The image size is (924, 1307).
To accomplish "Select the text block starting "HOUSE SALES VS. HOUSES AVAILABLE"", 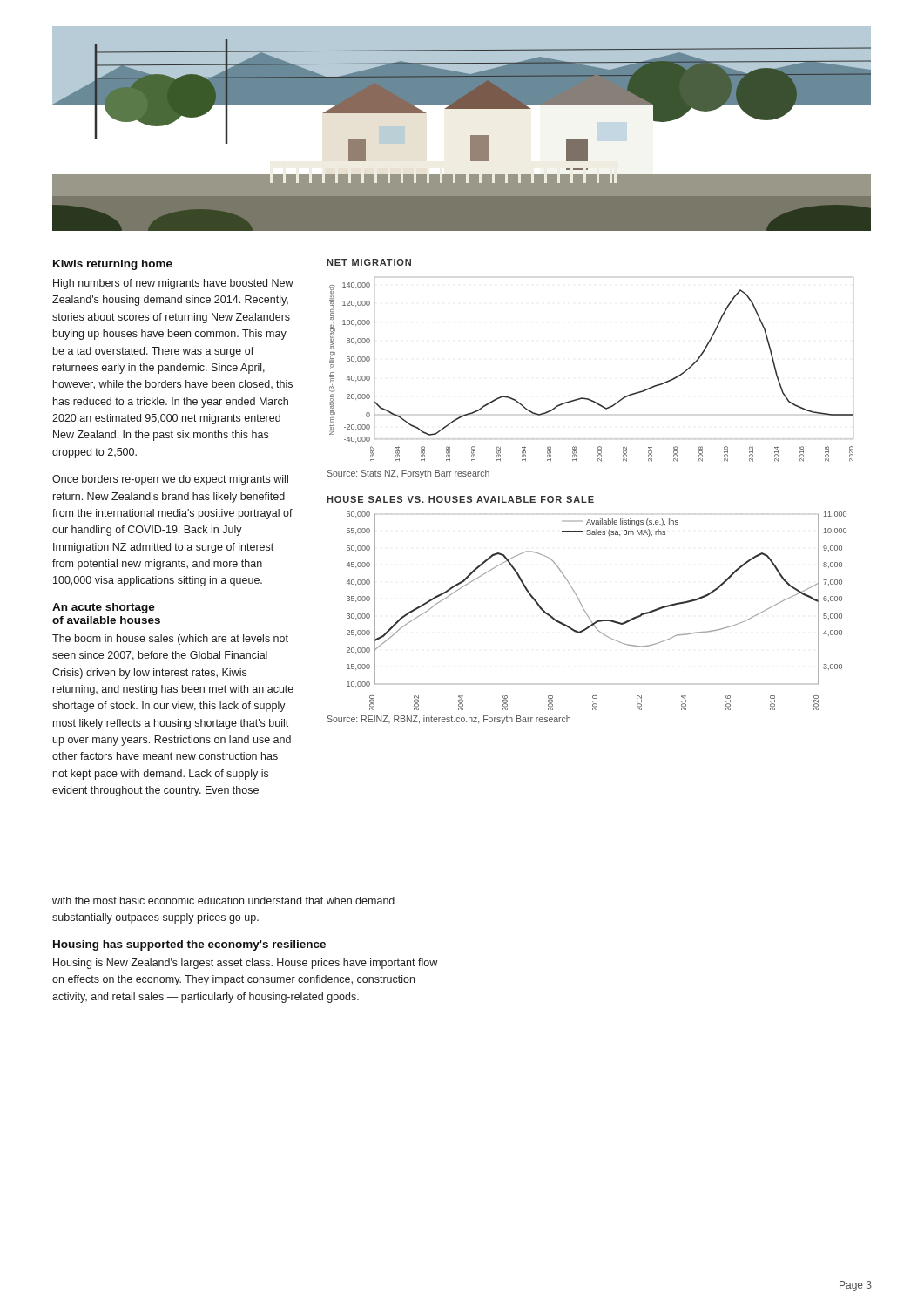I will coord(461,499).
